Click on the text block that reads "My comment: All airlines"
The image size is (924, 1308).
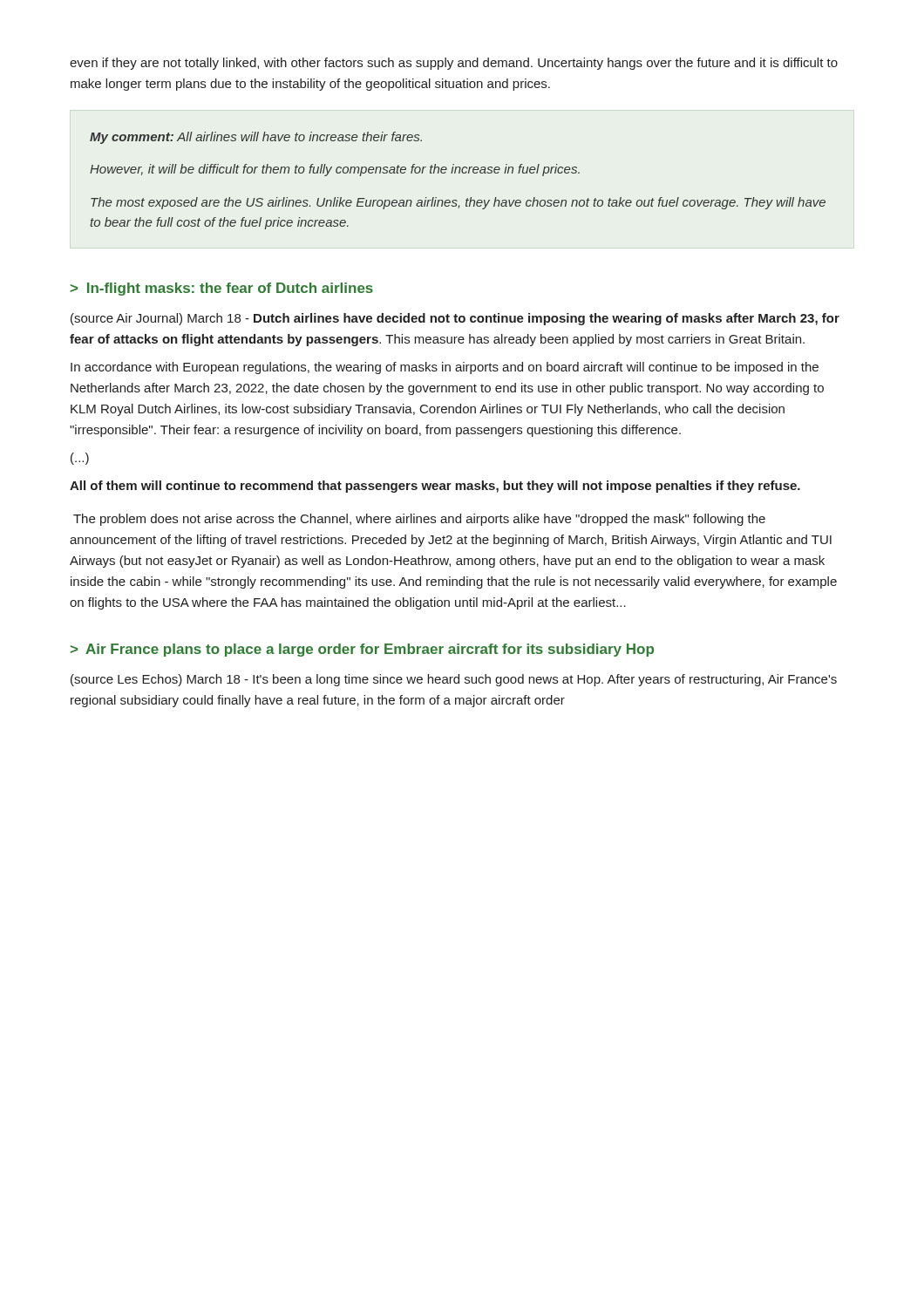pyautogui.click(x=462, y=179)
